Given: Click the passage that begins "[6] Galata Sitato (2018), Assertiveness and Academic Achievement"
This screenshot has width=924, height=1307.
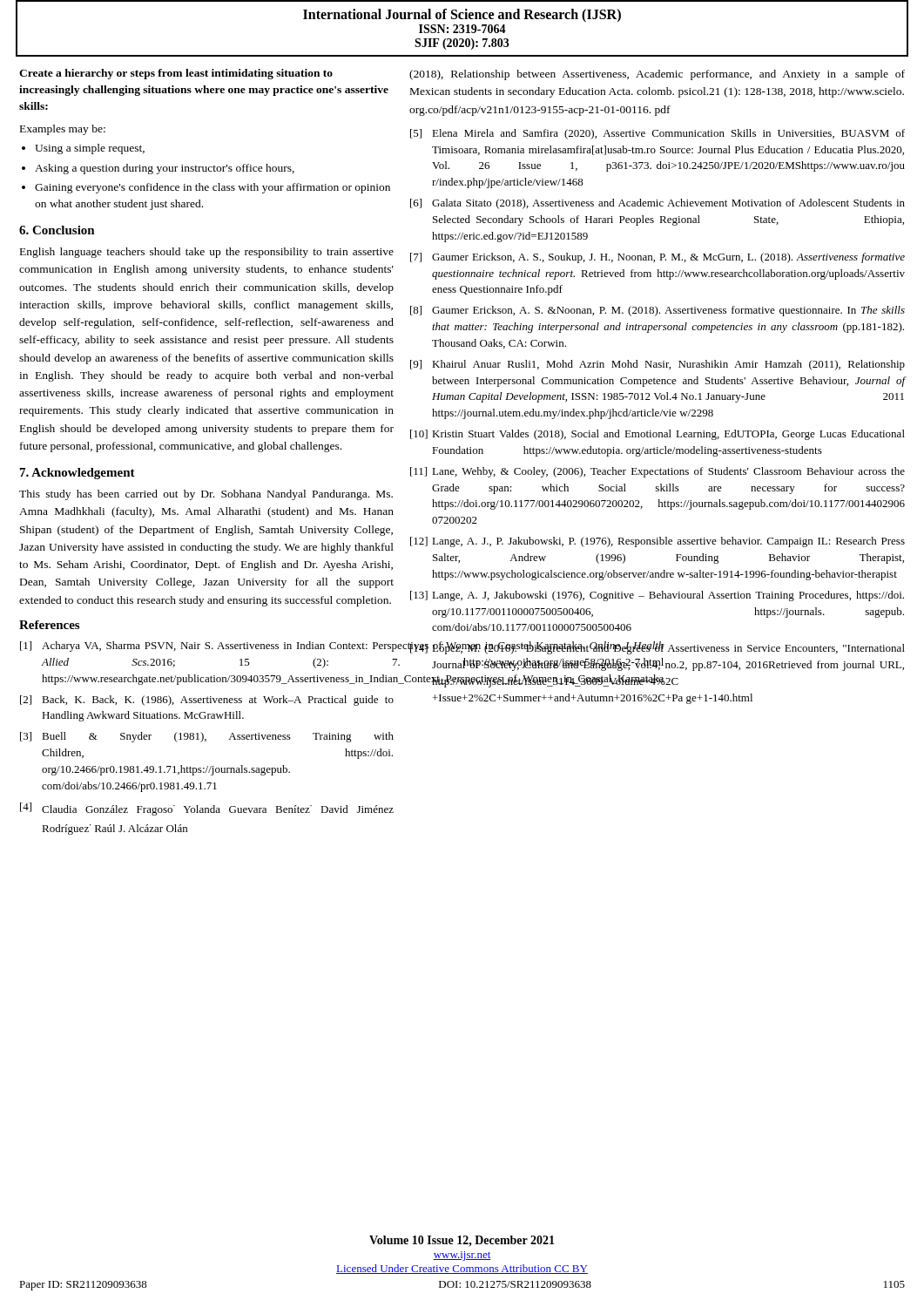Looking at the screenshot, I should pyautogui.click(x=657, y=220).
